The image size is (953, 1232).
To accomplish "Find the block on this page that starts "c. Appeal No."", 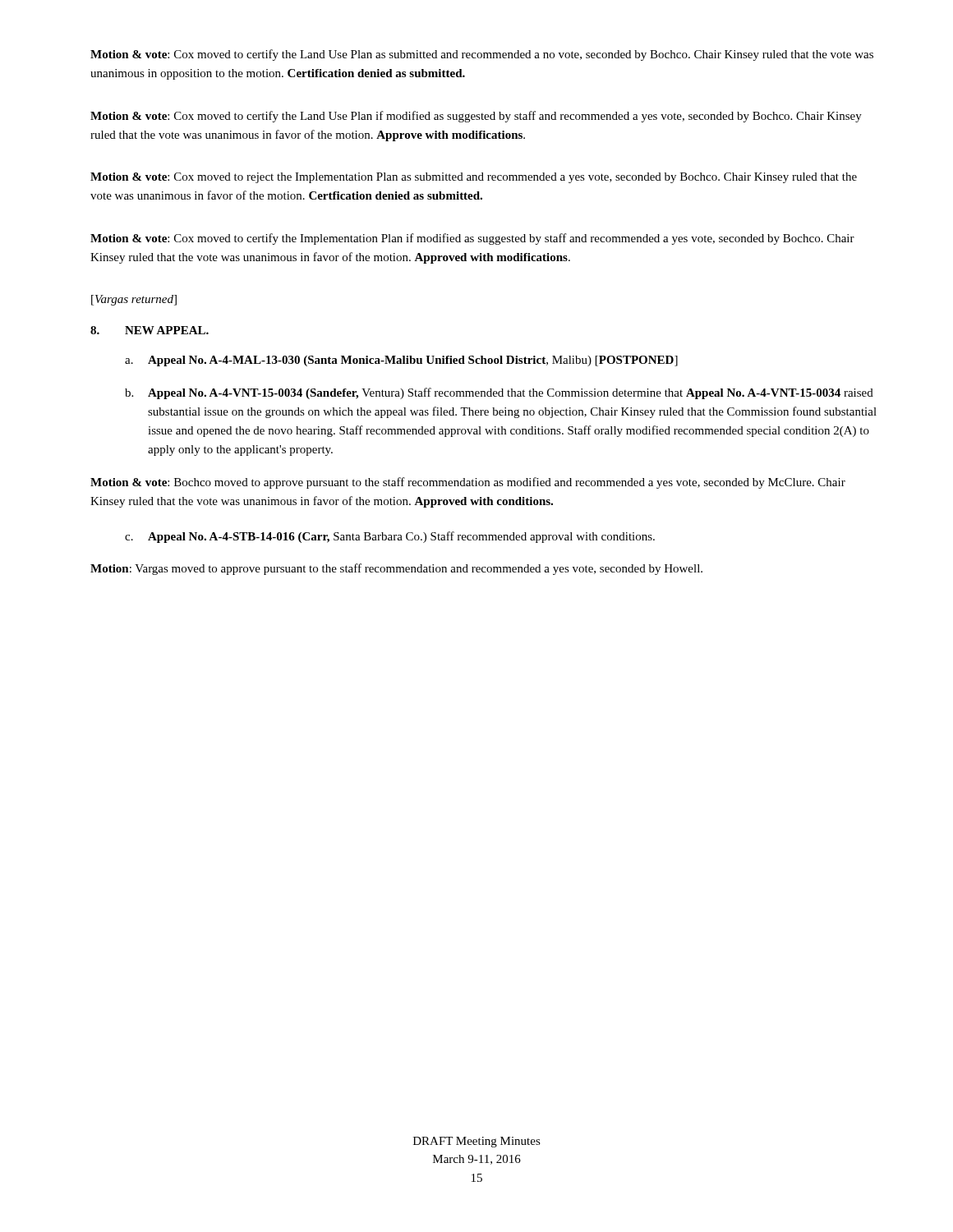I will point(502,537).
